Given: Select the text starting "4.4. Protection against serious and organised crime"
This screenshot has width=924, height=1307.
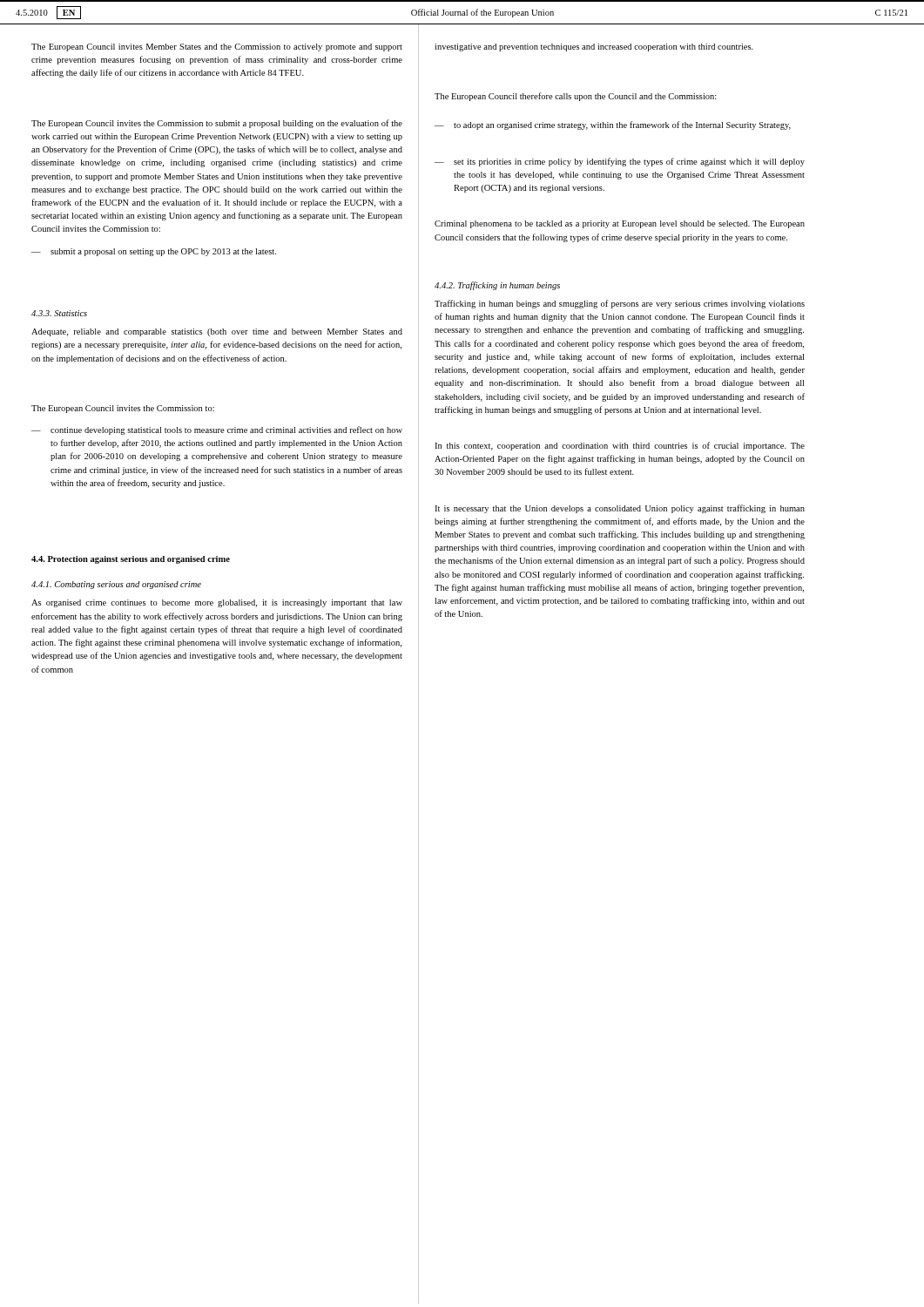Looking at the screenshot, I should click(x=217, y=559).
